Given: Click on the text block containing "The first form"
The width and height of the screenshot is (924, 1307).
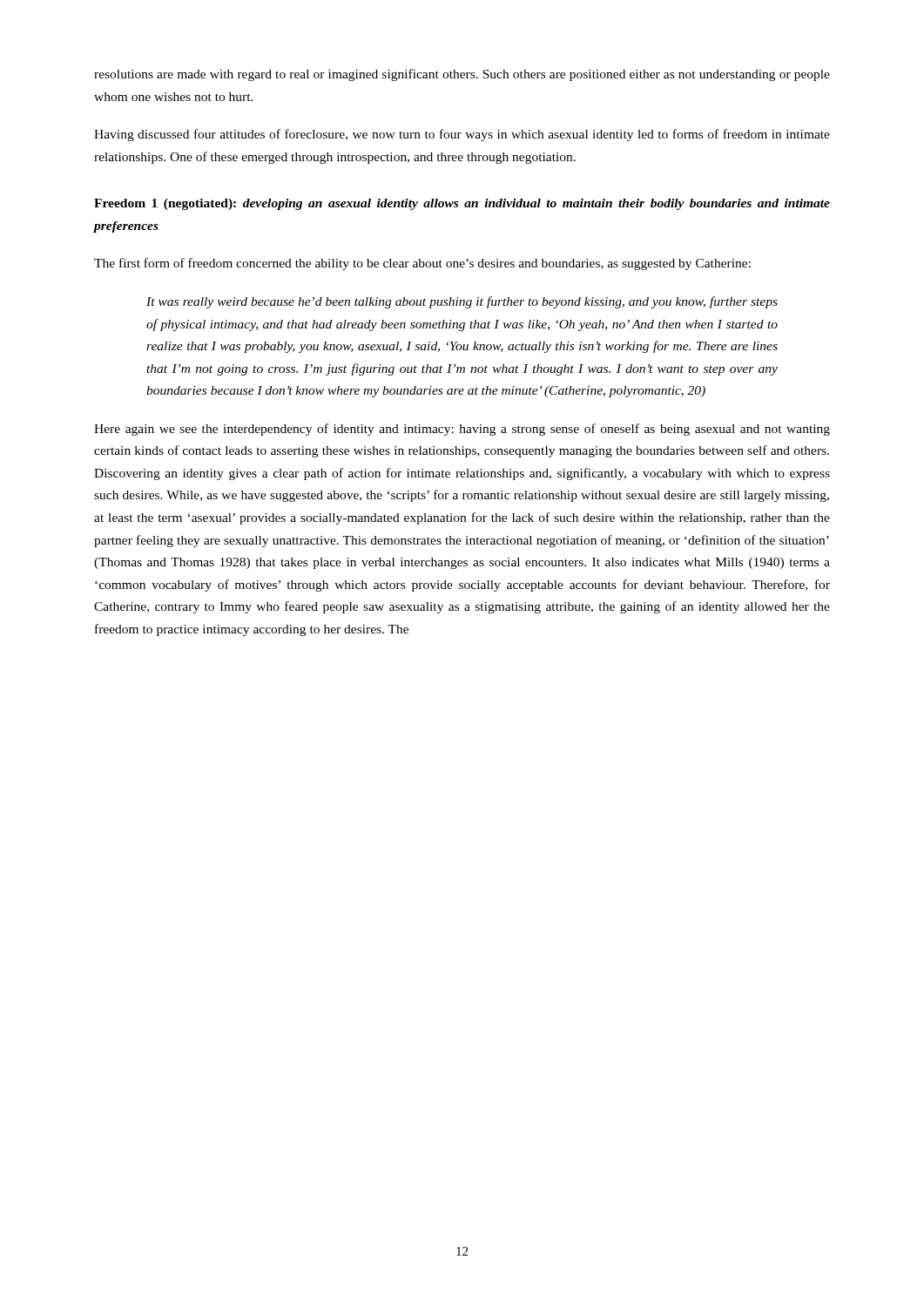Looking at the screenshot, I should [423, 263].
